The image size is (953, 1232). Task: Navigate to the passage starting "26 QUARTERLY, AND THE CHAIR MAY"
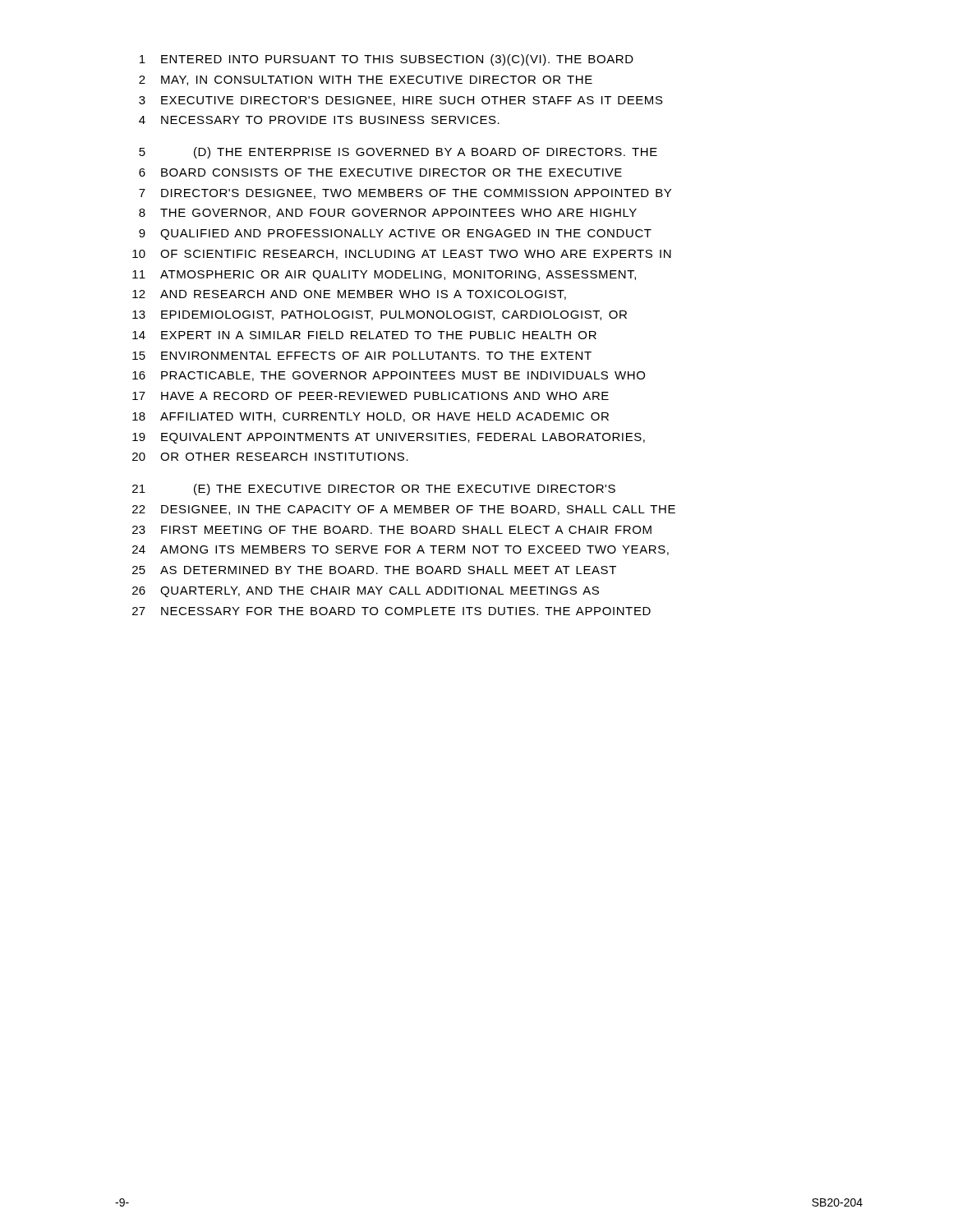489,591
